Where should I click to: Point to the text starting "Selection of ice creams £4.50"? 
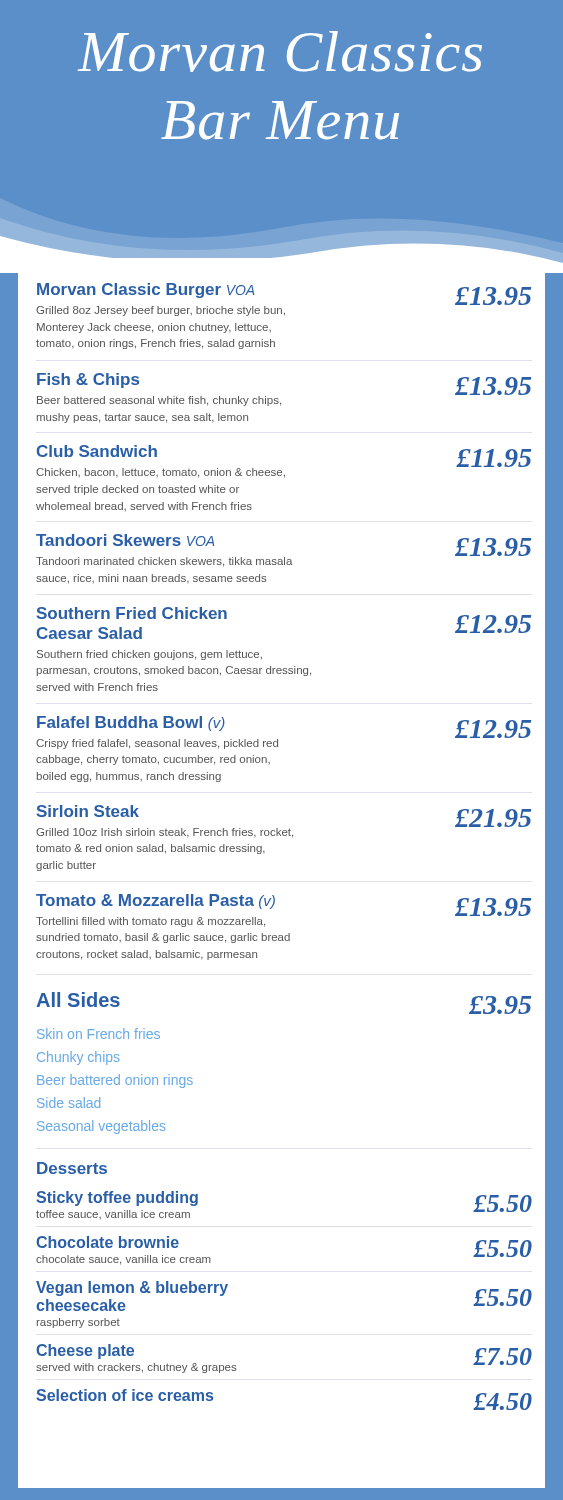120,1400
